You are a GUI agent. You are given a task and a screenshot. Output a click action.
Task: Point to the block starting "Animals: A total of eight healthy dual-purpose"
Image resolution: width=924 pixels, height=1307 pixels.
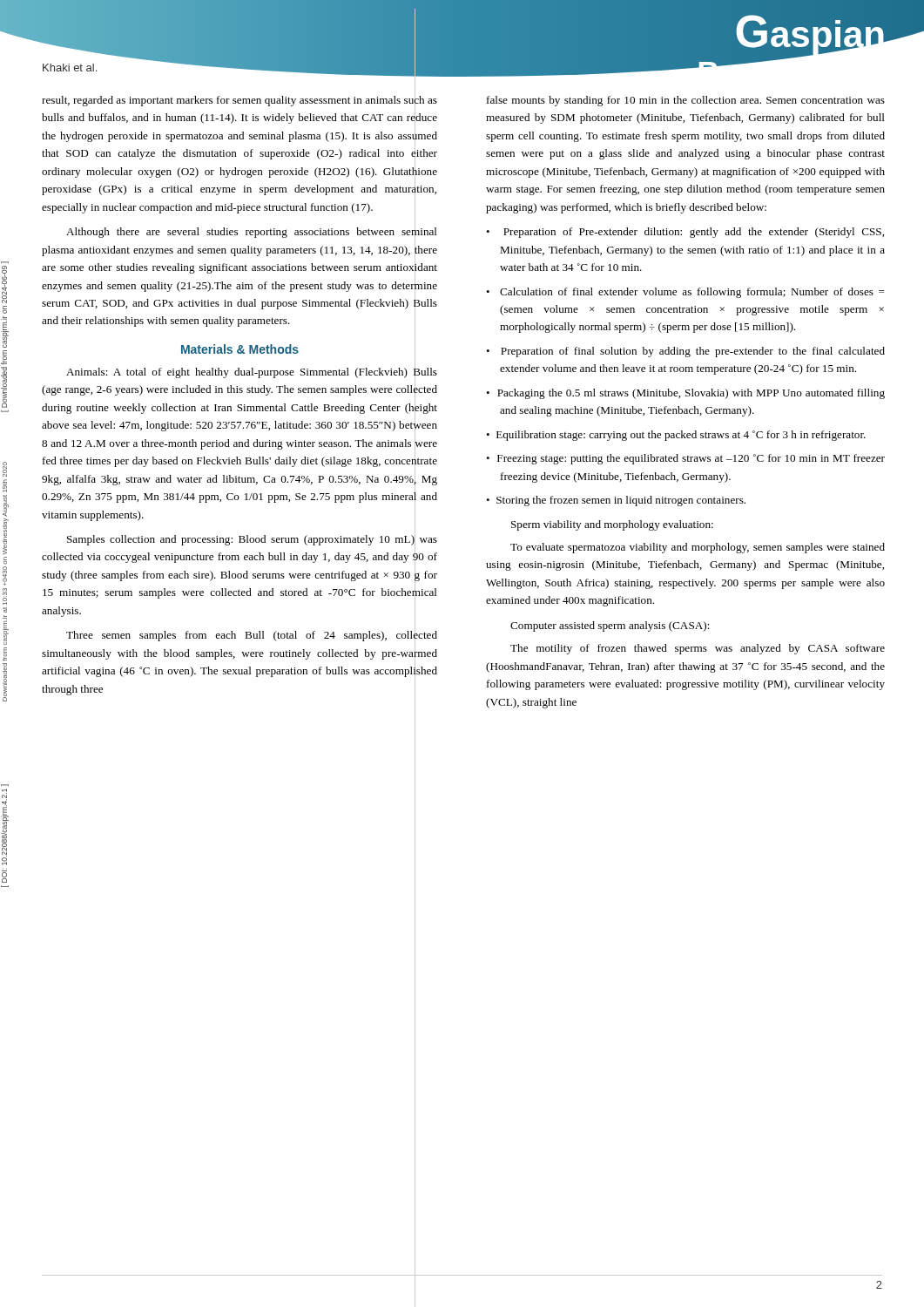[239, 443]
